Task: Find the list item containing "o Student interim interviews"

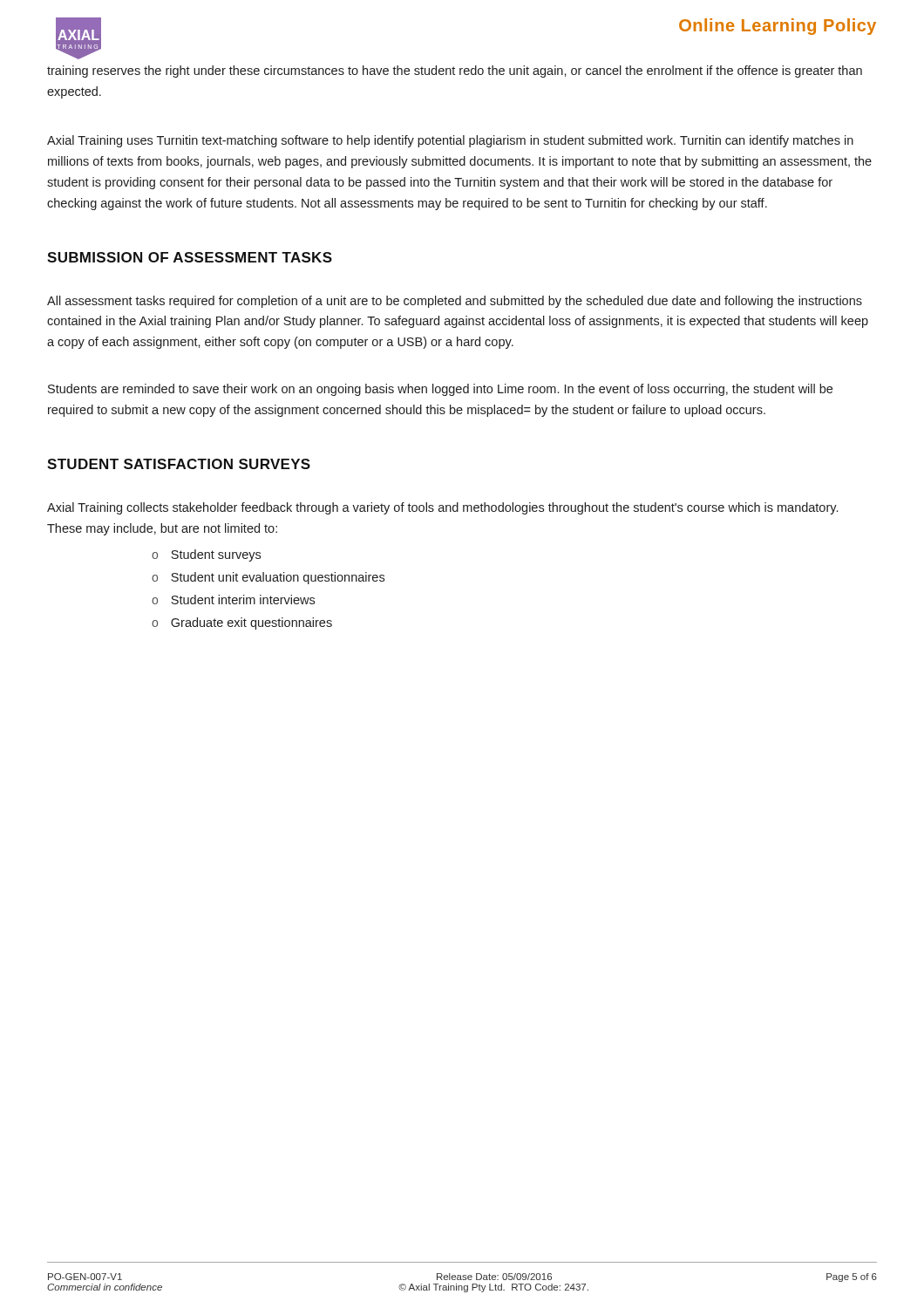Action: pyautogui.click(x=234, y=601)
